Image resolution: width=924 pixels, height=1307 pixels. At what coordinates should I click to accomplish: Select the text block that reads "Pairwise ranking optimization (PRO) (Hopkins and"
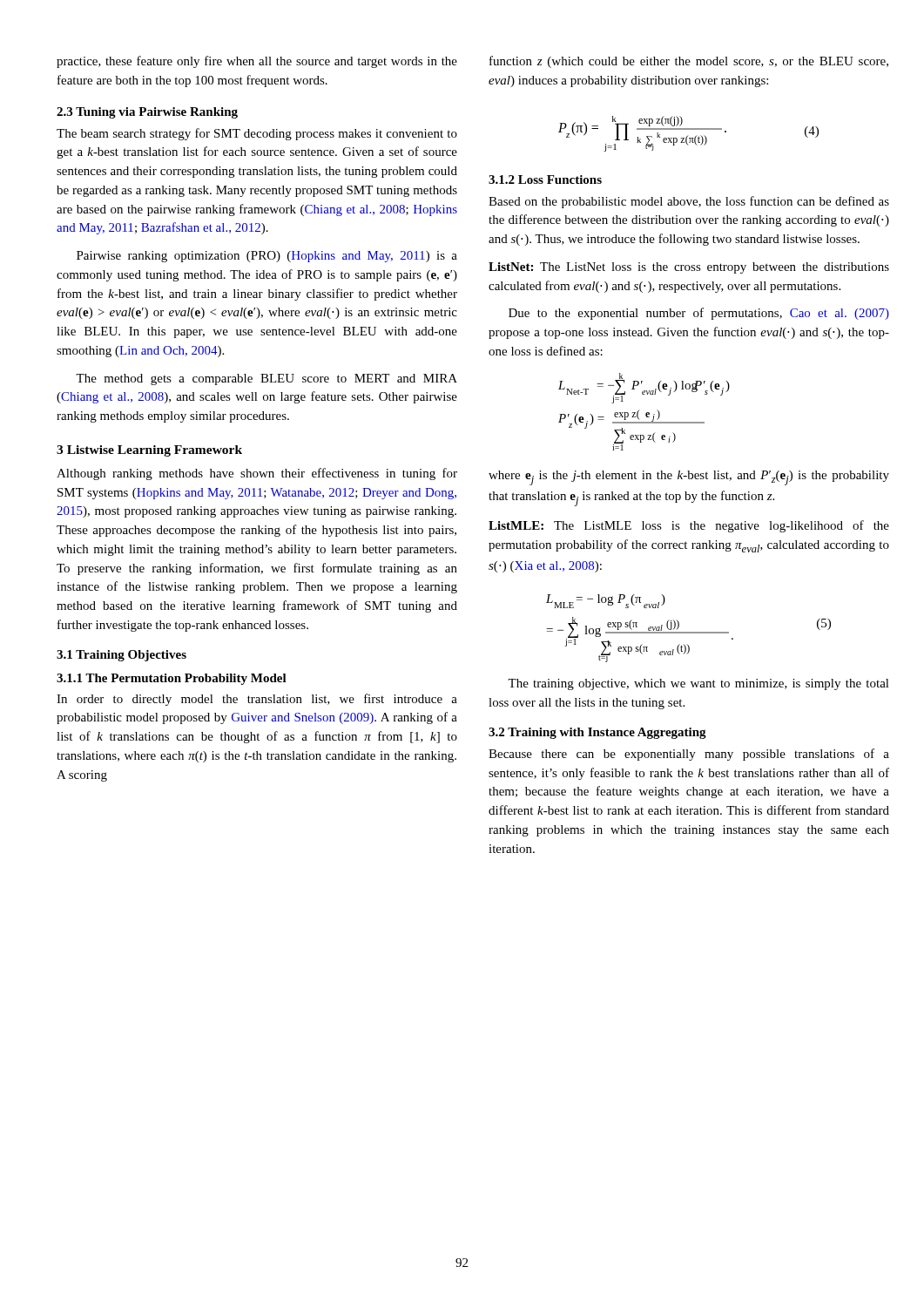(257, 303)
